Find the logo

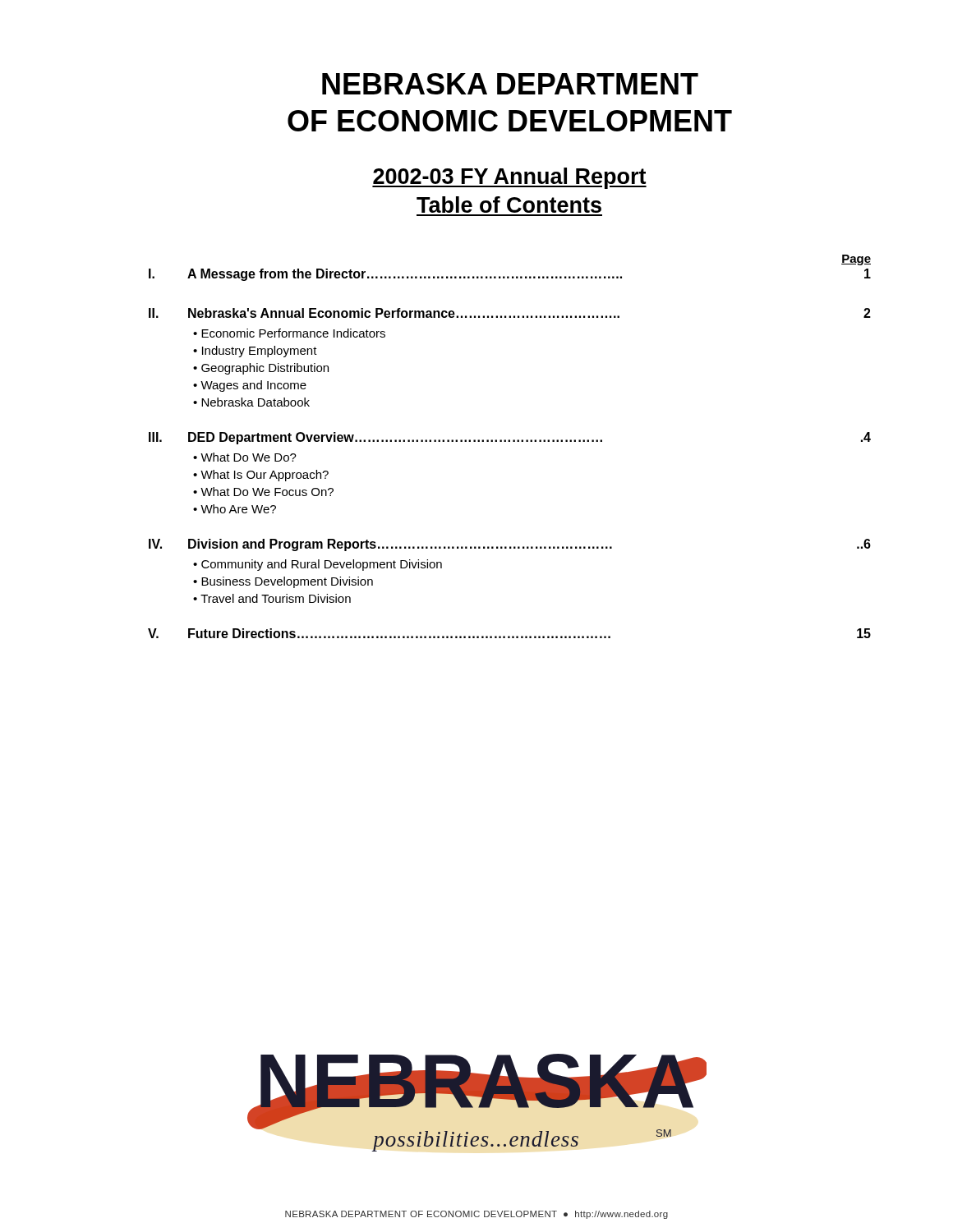point(476,1107)
